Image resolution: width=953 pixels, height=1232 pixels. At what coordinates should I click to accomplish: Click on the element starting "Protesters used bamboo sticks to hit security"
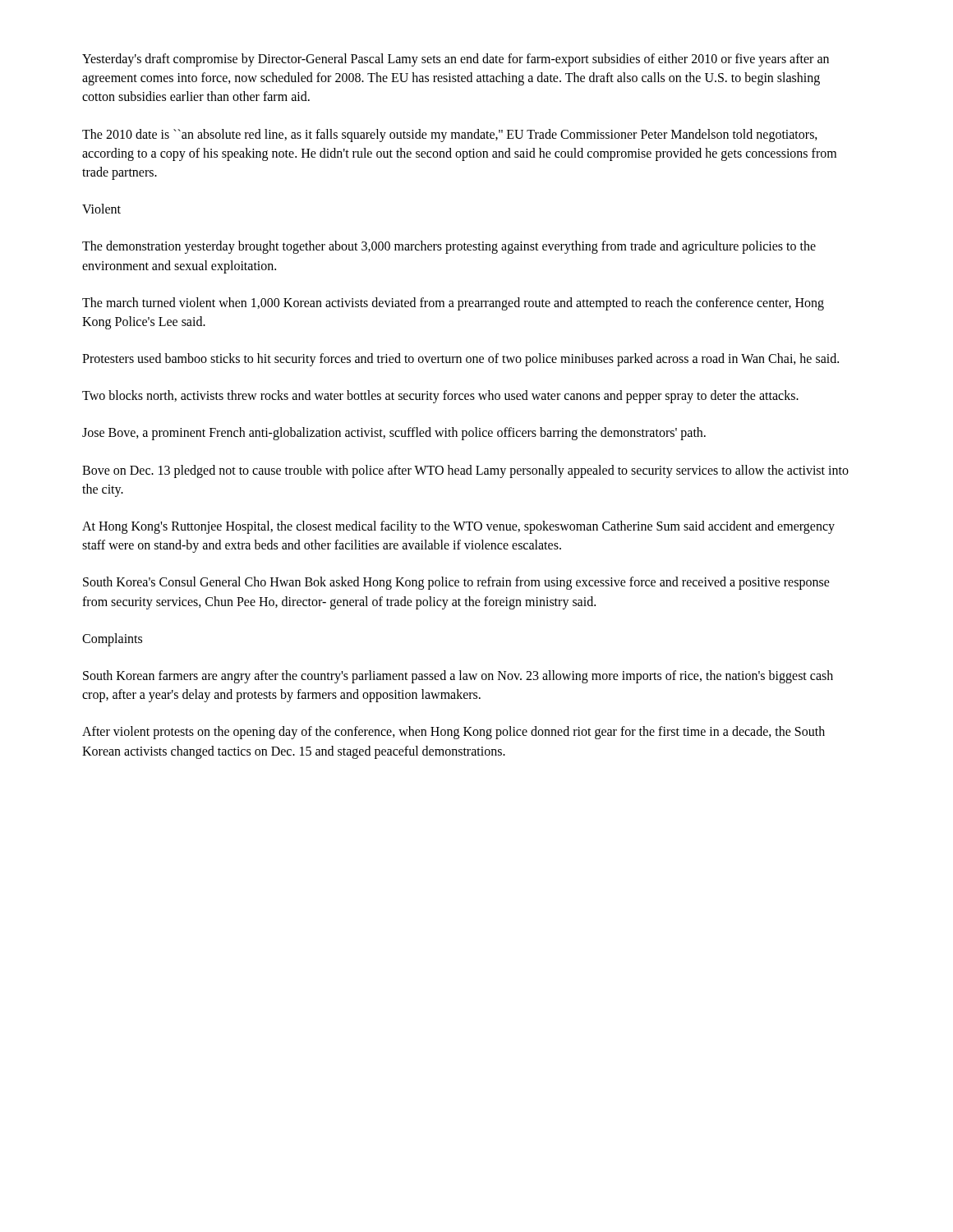click(x=461, y=359)
